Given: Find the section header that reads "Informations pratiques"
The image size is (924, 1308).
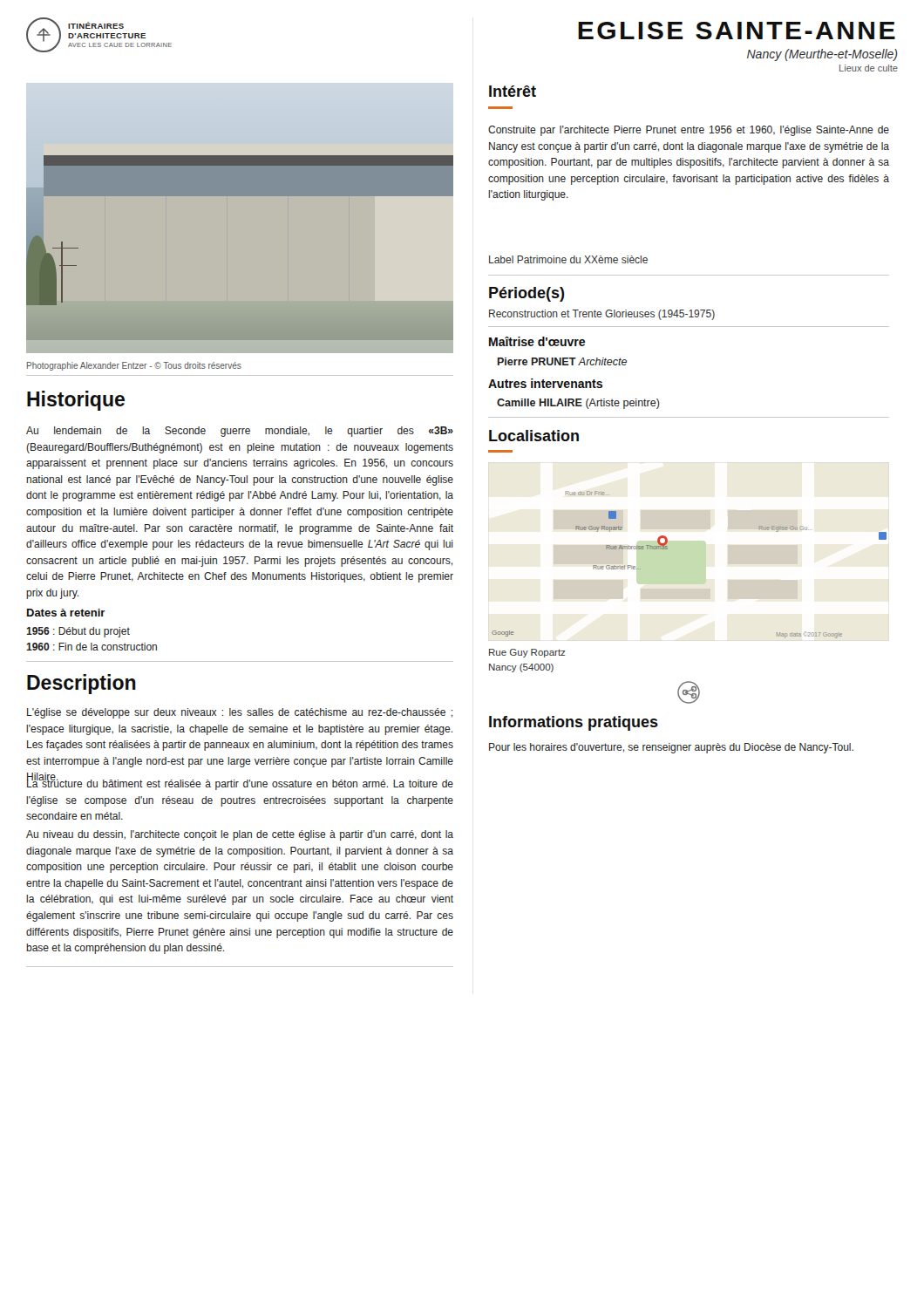Looking at the screenshot, I should [573, 722].
